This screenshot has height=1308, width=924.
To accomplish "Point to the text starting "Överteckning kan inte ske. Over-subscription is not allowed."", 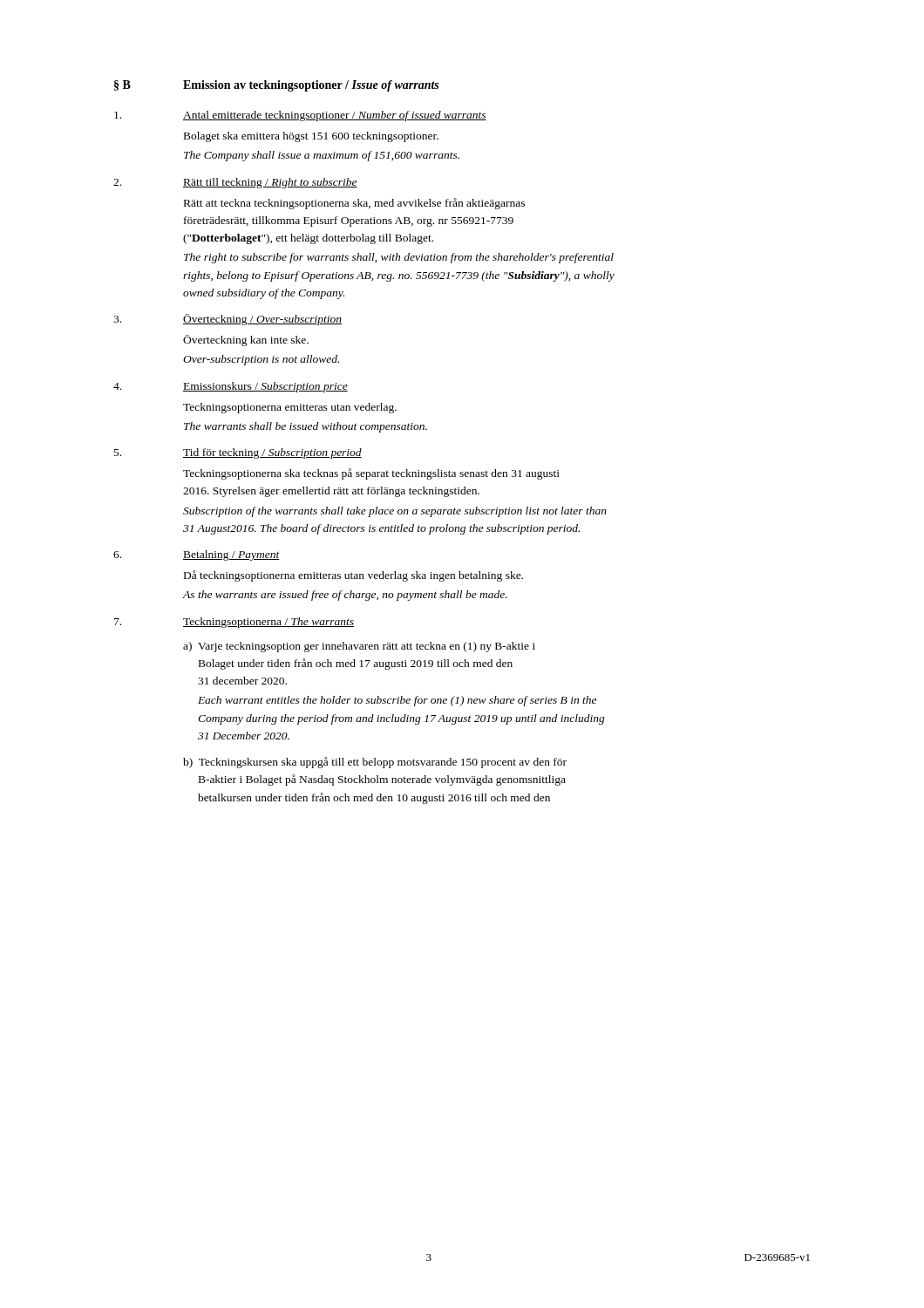I will pyautogui.click(x=246, y=341).
